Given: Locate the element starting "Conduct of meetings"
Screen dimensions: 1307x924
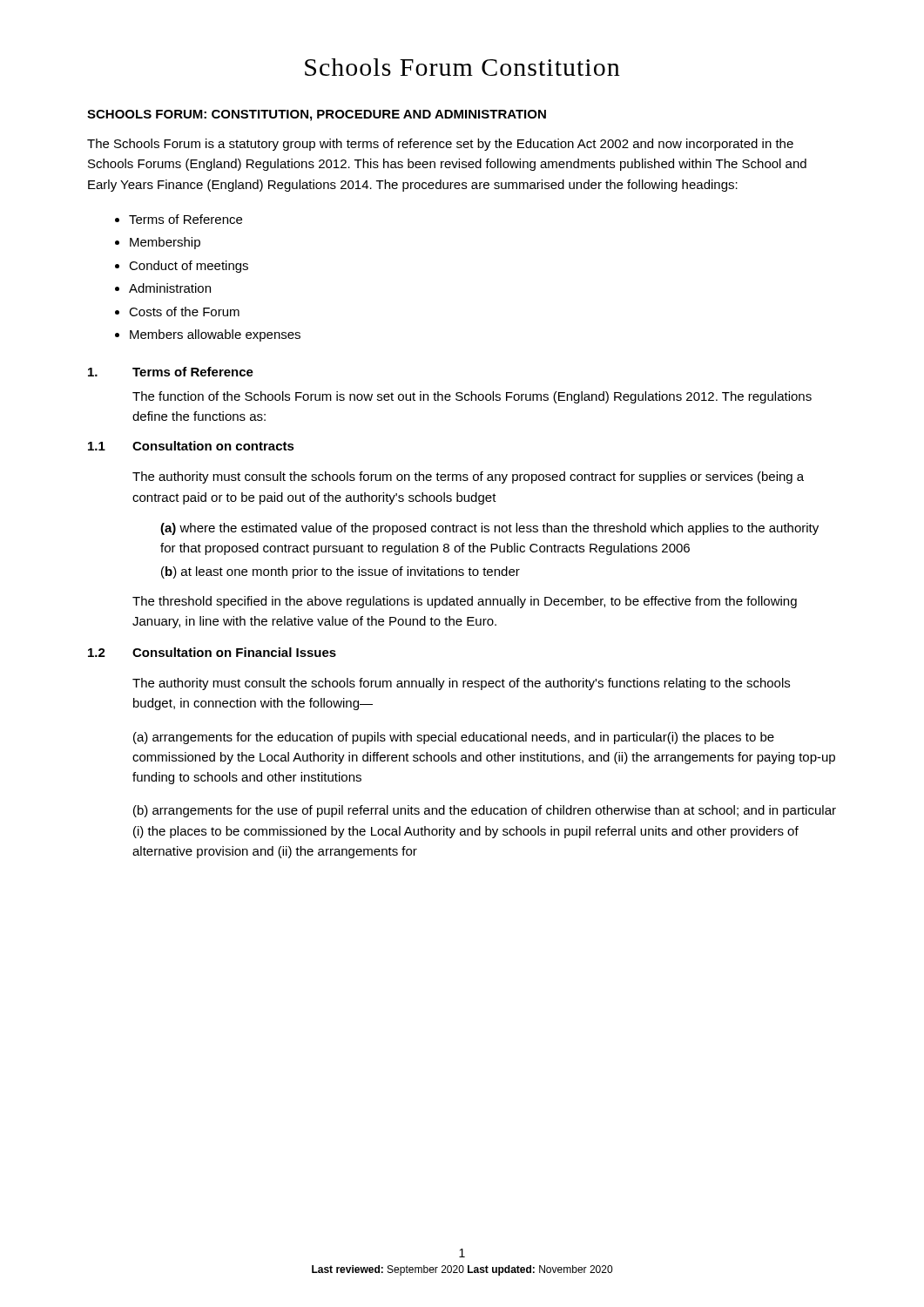Looking at the screenshot, I should coord(189,265).
